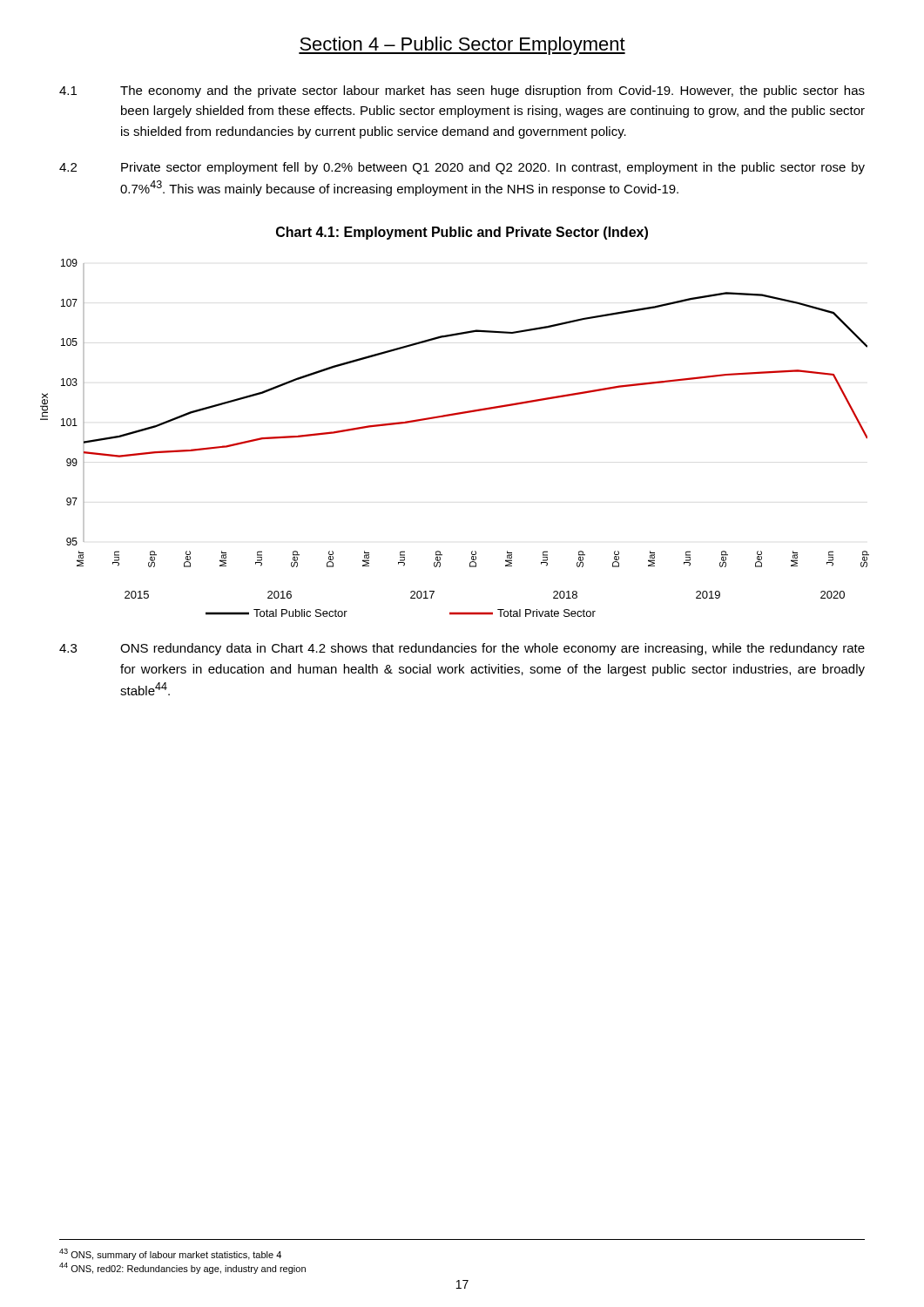Point to the element starting "Section 4 – Public Sector Employment"
This screenshot has height=1307, width=924.
click(x=462, y=44)
